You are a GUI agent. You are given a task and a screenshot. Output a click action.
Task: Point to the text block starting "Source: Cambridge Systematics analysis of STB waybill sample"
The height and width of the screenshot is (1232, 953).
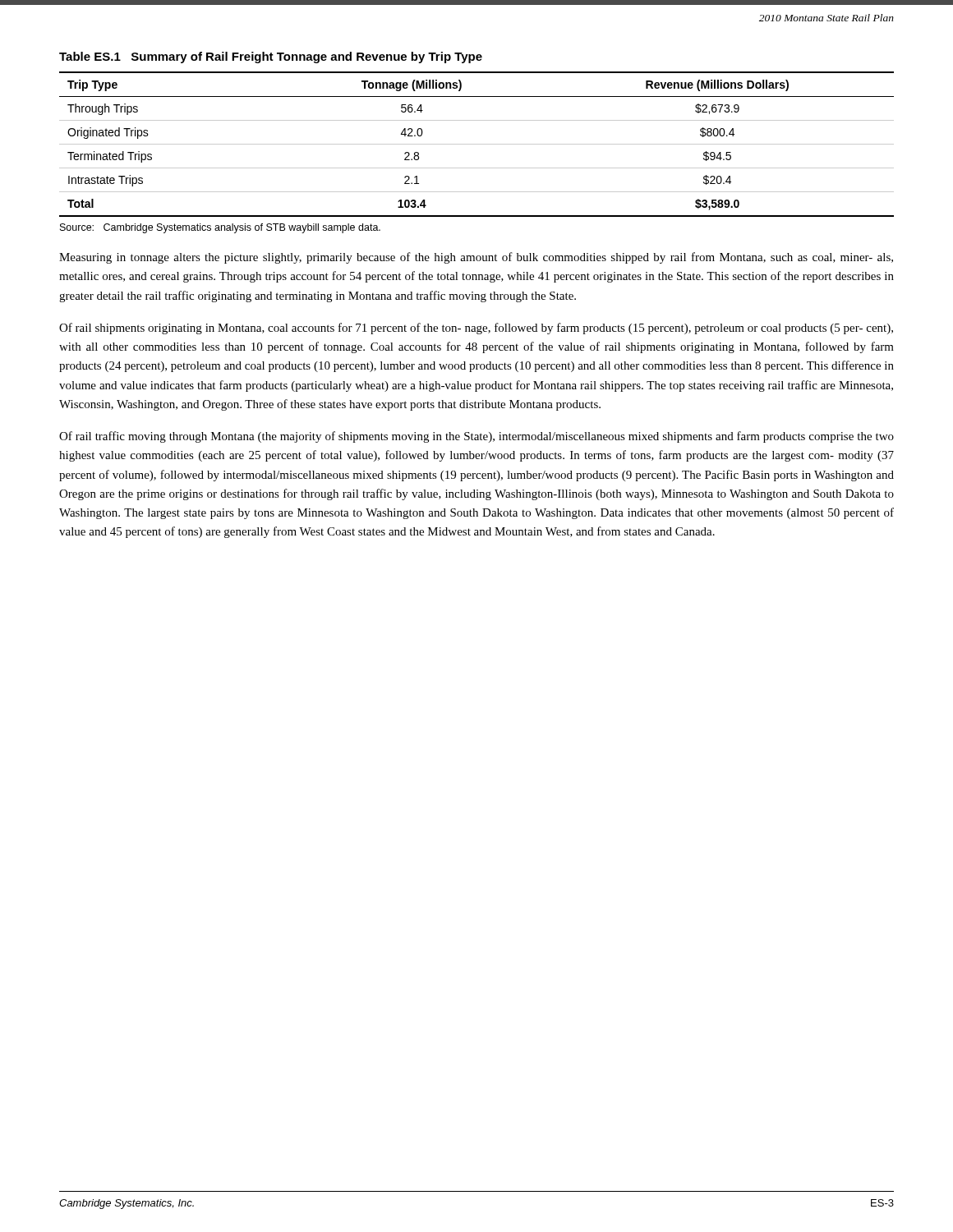click(x=220, y=227)
